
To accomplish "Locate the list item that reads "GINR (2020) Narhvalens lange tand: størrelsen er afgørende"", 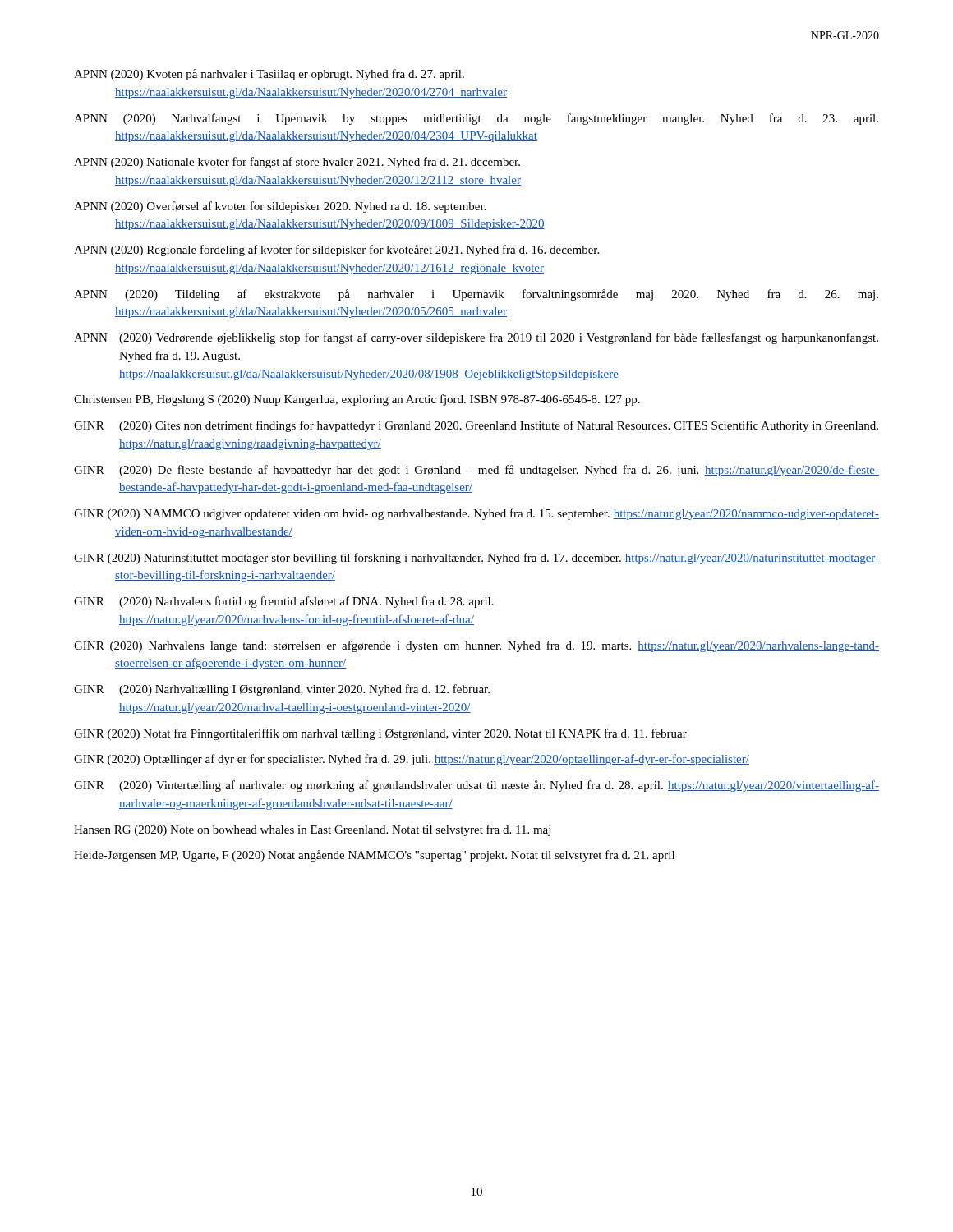I will pos(476,654).
